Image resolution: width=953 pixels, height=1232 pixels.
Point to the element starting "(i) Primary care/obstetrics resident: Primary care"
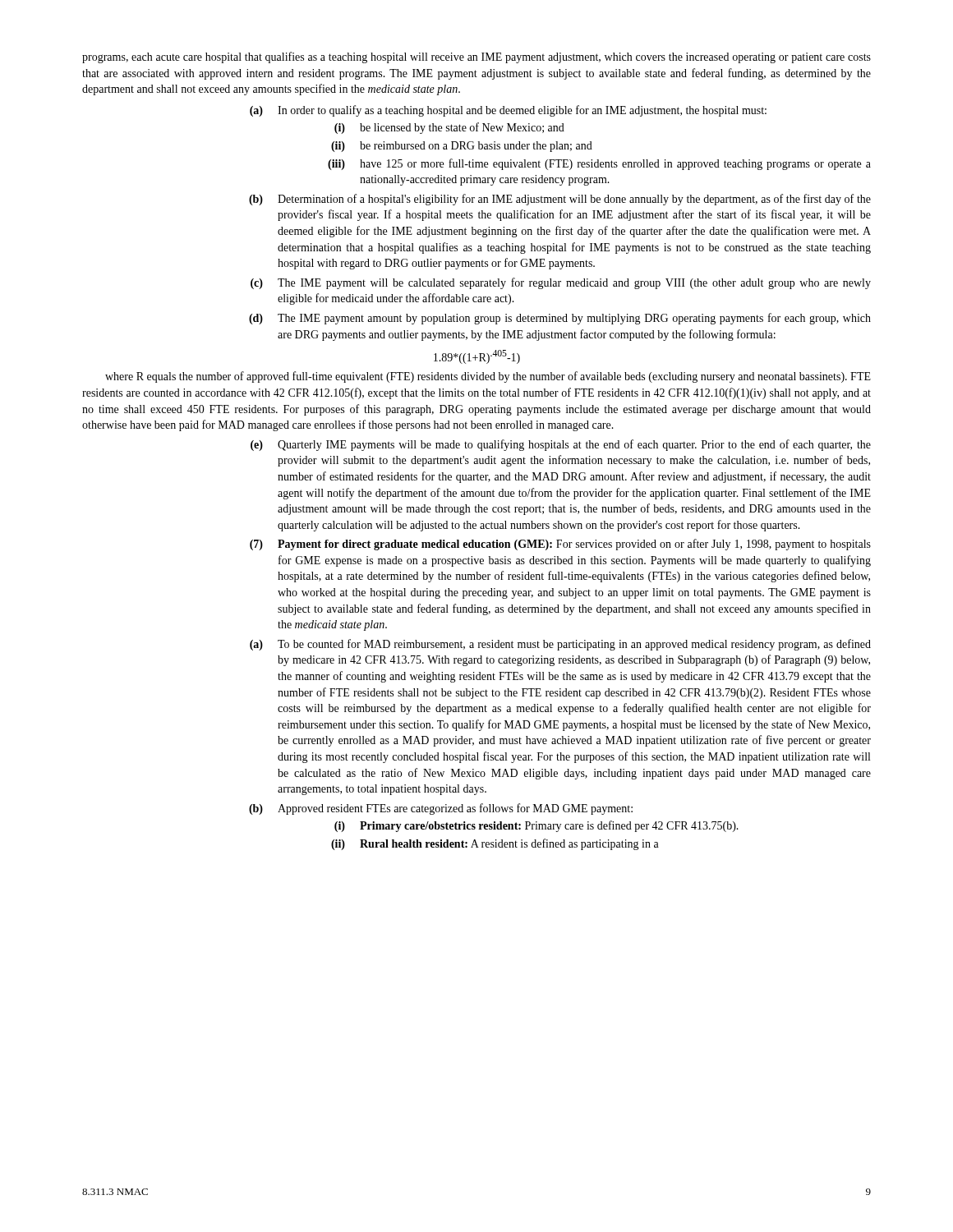coord(476,826)
